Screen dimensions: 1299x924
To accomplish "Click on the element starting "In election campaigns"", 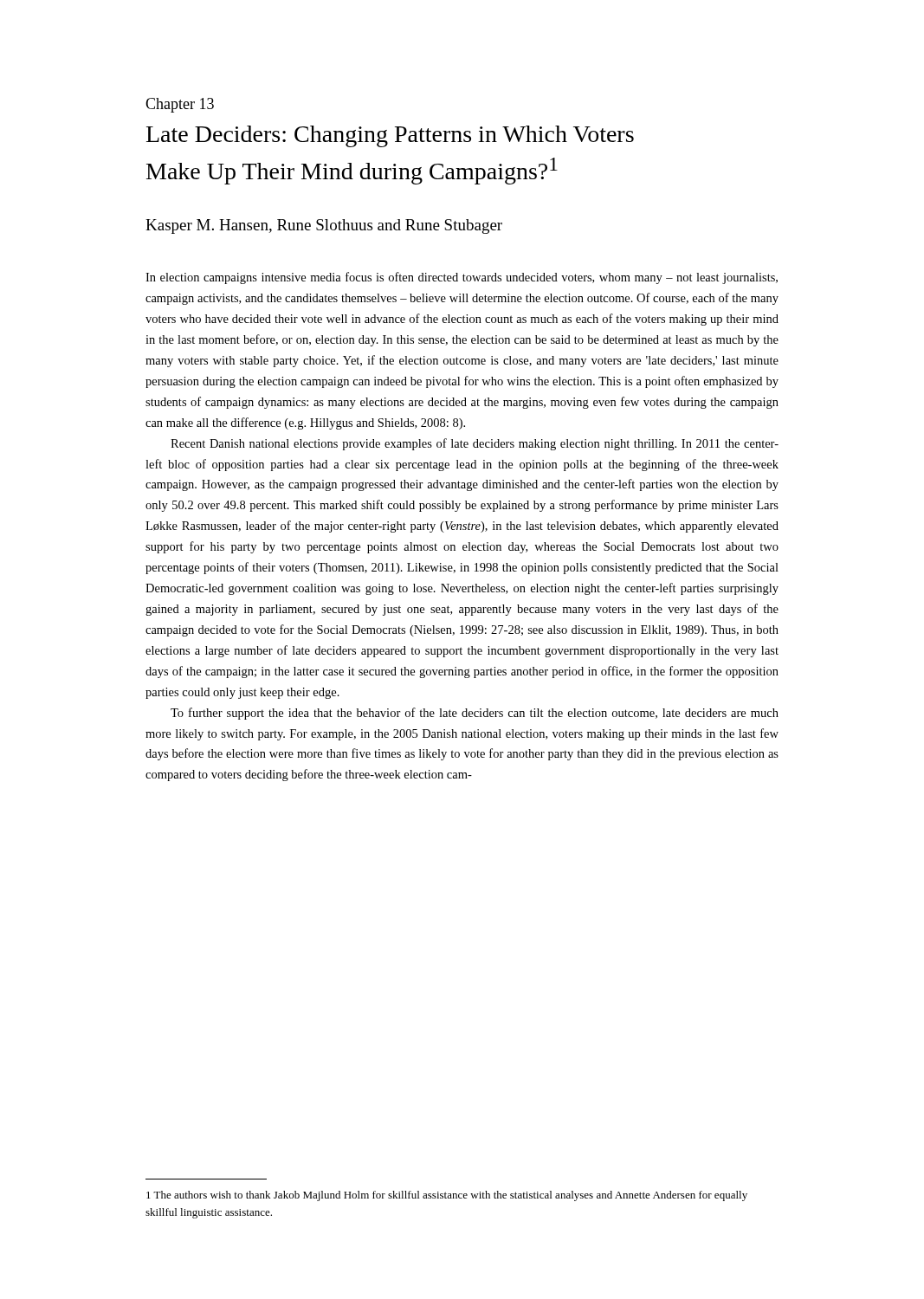I will (462, 527).
